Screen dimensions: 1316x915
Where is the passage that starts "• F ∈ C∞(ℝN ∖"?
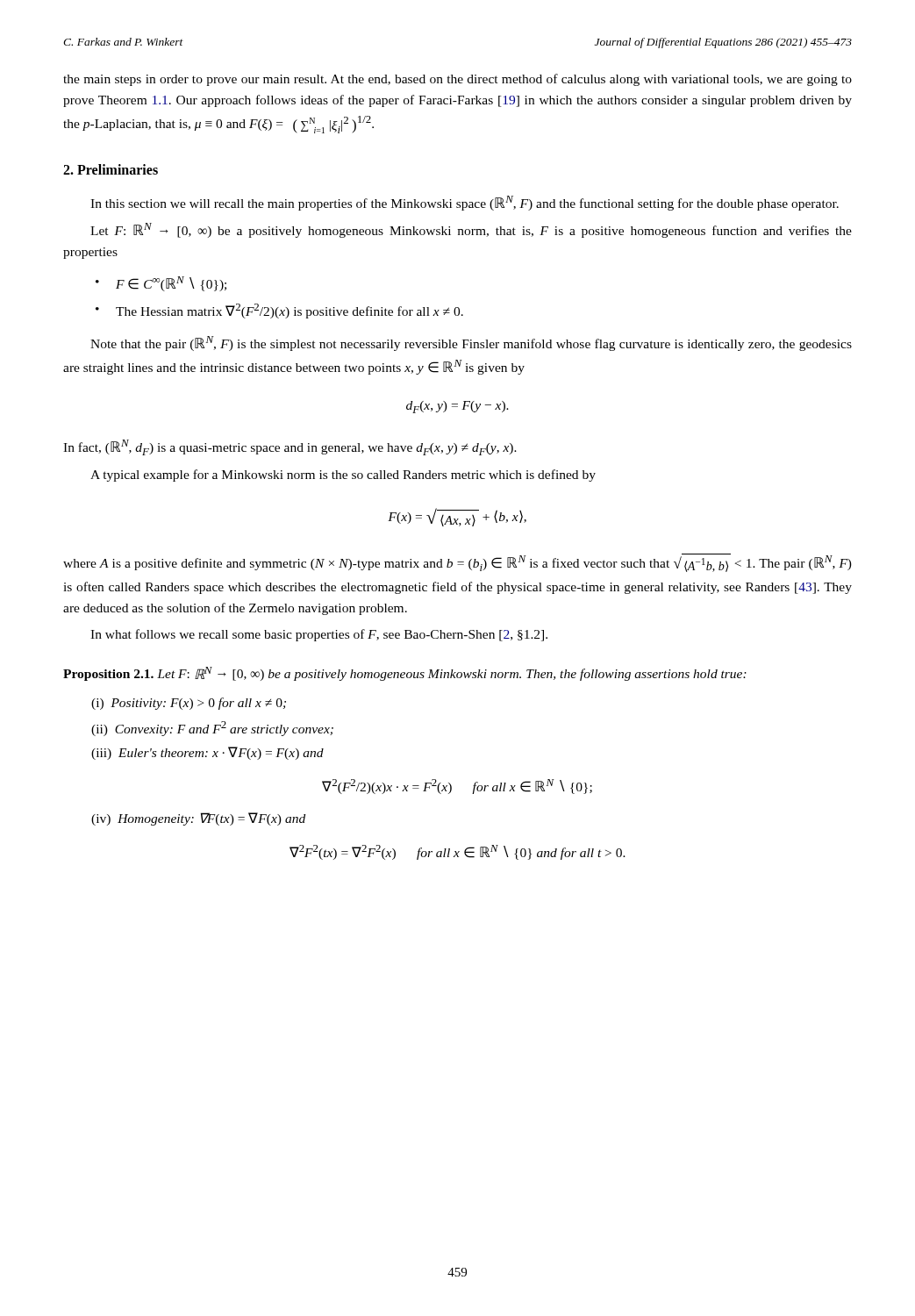pyautogui.click(x=161, y=284)
